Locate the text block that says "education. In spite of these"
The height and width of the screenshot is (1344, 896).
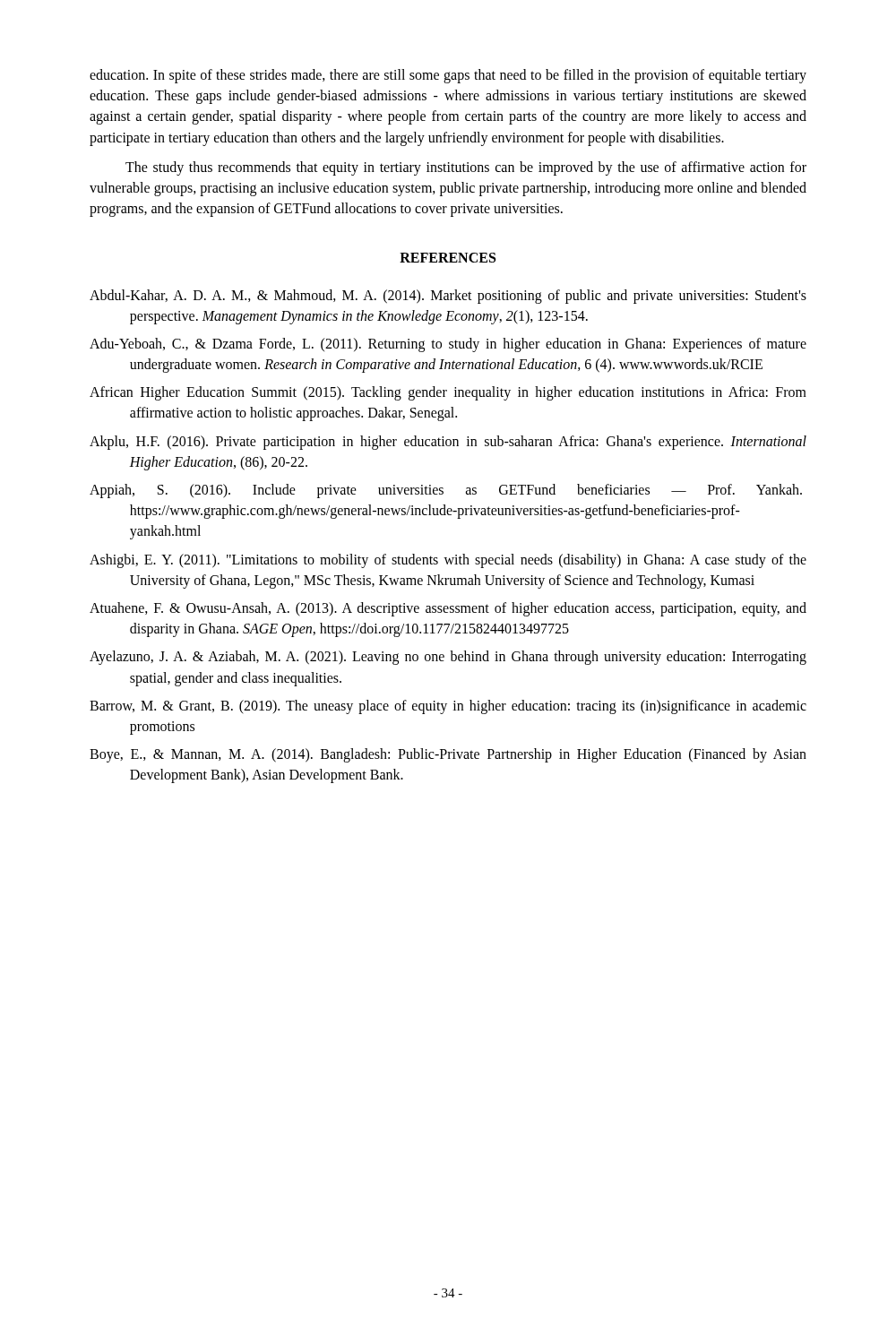(x=448, y=142)
